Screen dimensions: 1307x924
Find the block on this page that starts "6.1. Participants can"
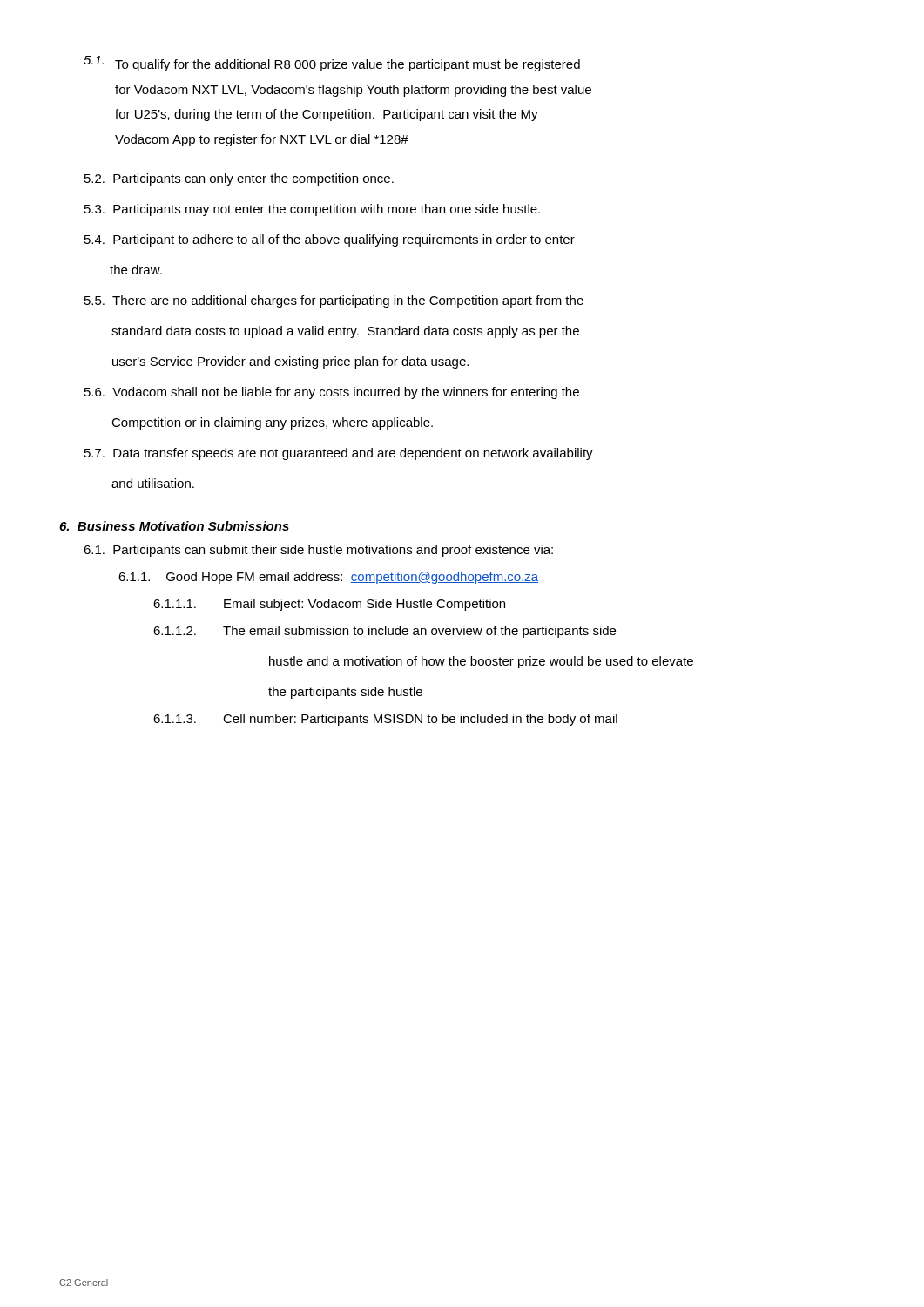[319, 549]
